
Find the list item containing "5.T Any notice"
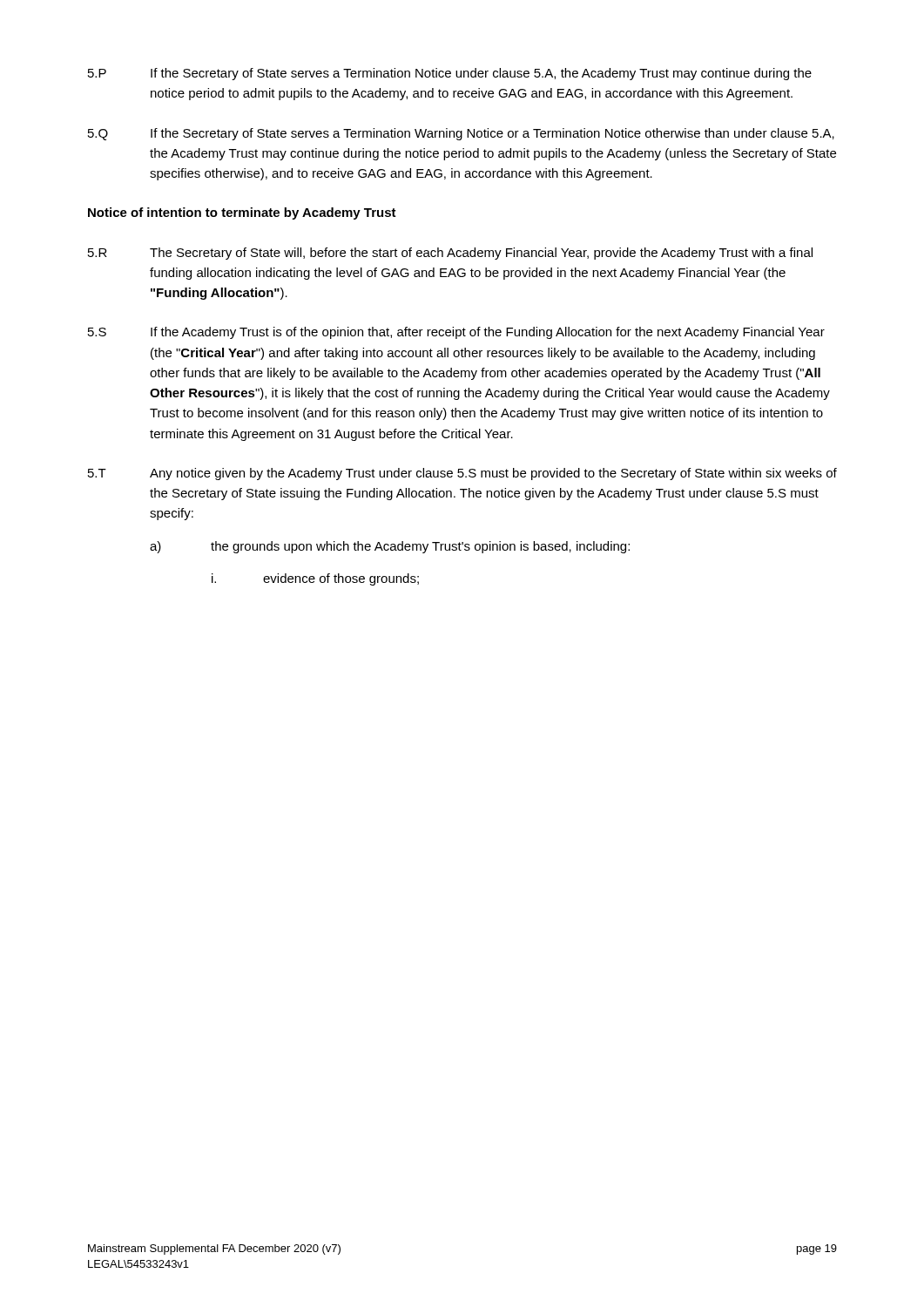pos(462,474)
